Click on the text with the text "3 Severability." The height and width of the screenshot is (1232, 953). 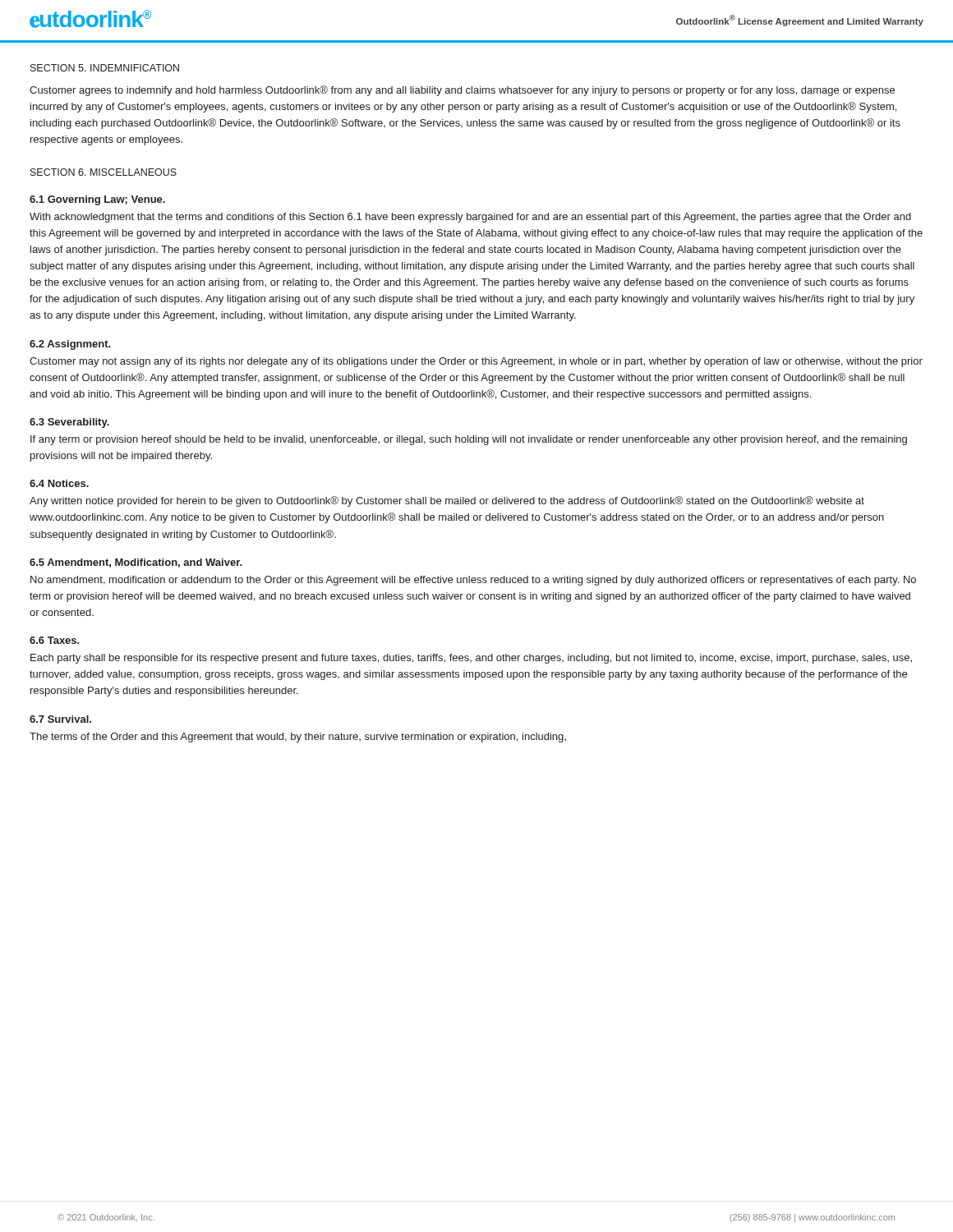[x=70, y=422]
